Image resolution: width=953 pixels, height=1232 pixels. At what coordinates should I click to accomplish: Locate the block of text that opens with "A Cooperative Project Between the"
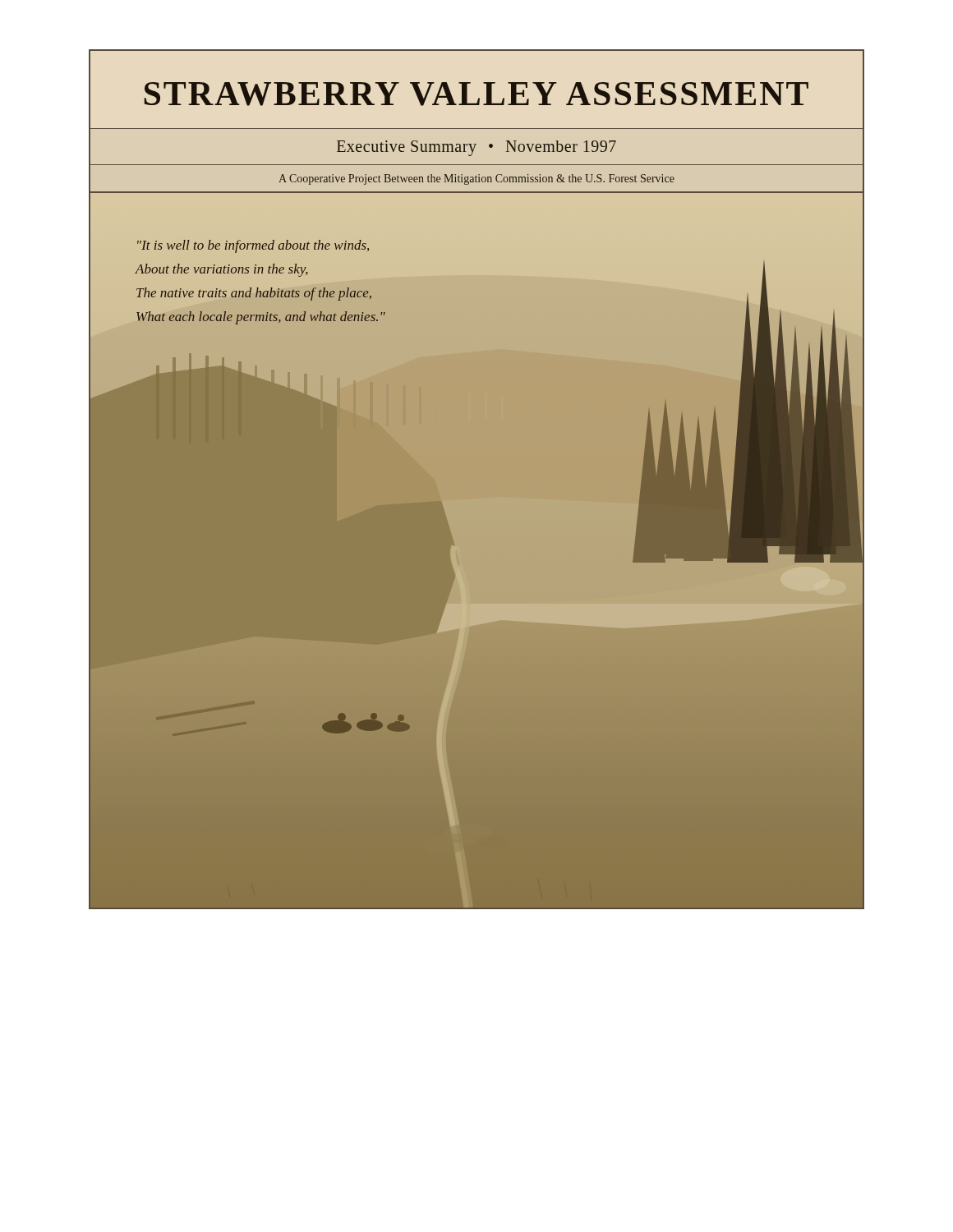point(476,179)
